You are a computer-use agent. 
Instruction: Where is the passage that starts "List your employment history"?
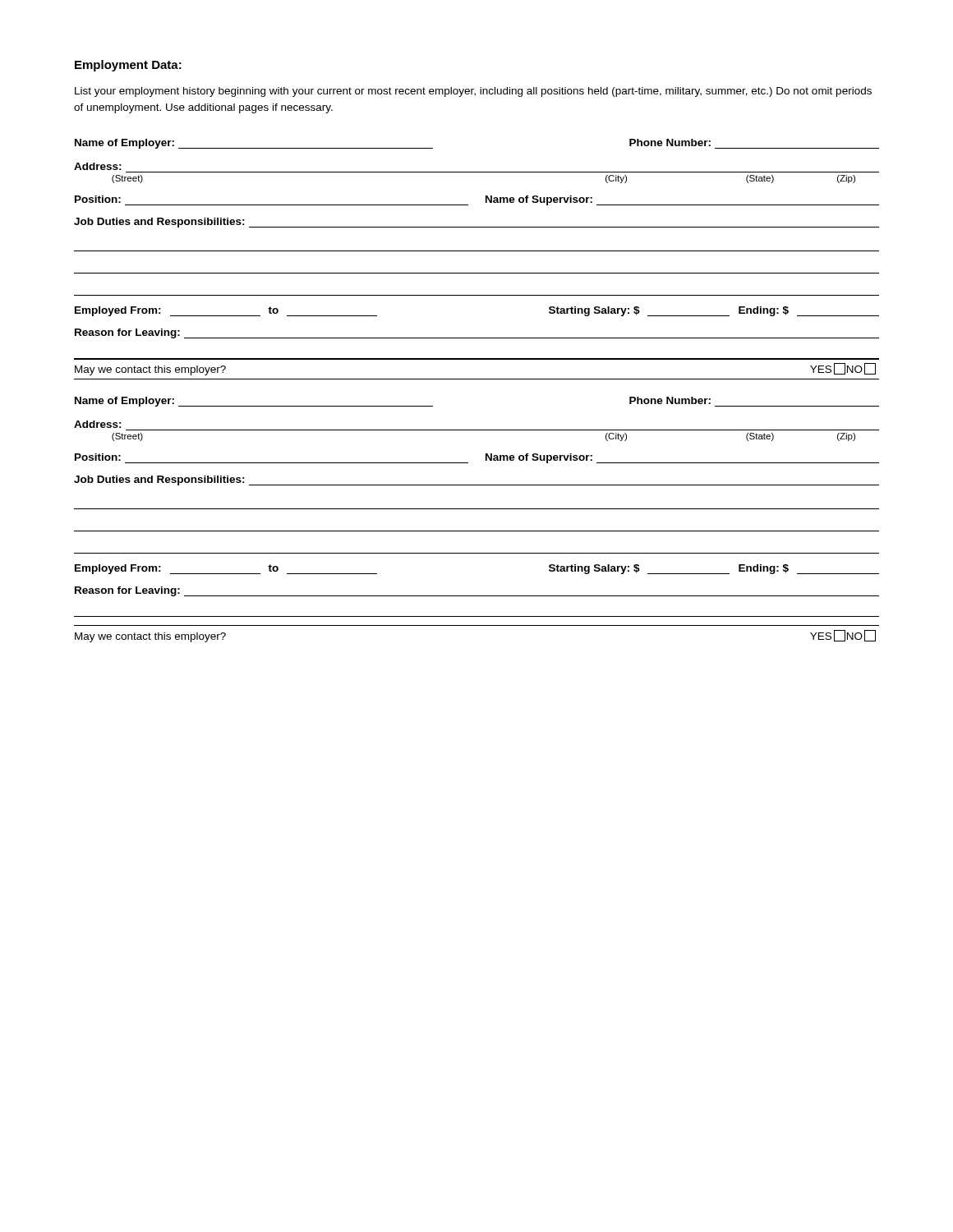[x=473, y=99]
